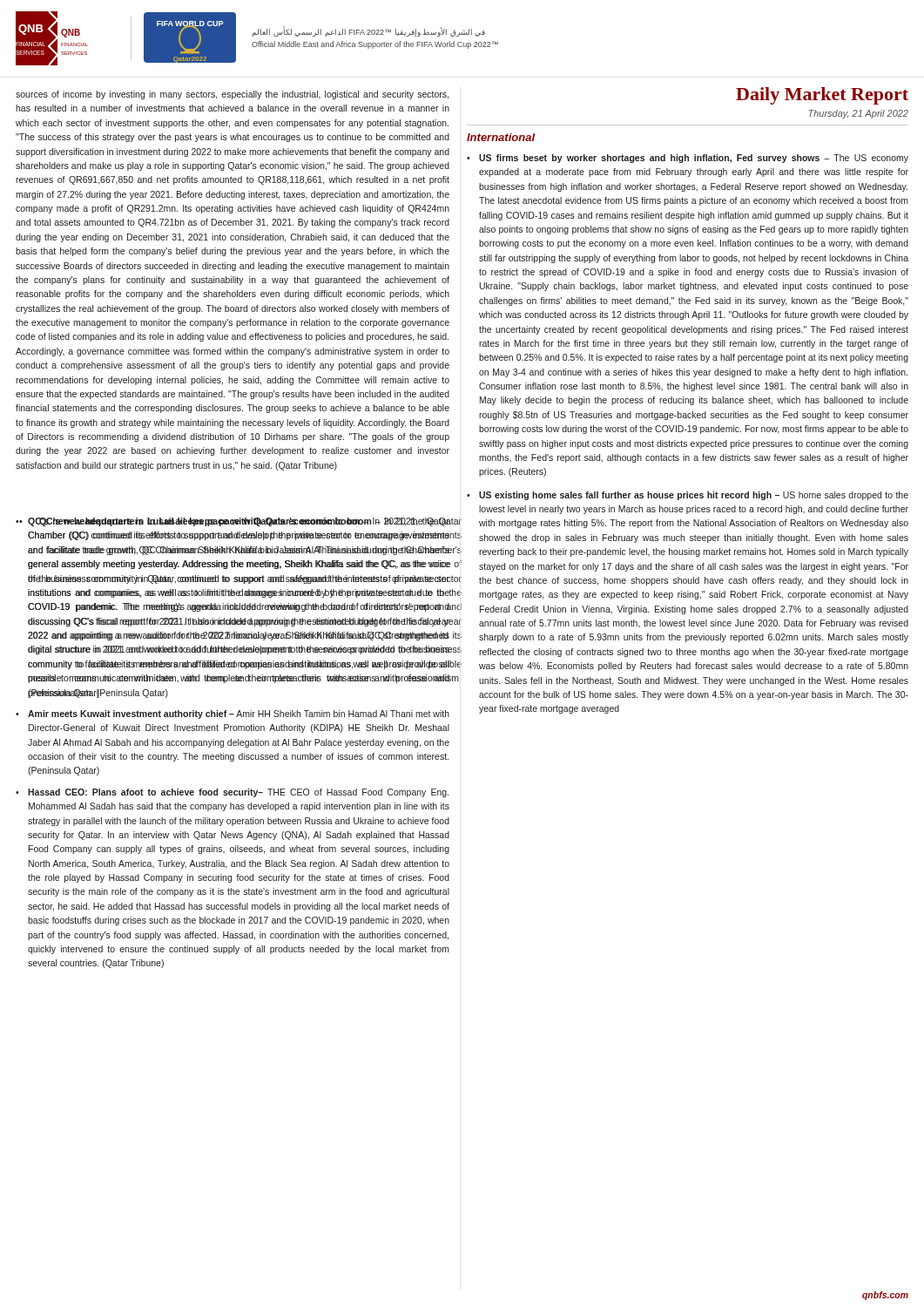Locate the block of text that opens with "• US firms beset by worker shortages and"

point(688,314)
